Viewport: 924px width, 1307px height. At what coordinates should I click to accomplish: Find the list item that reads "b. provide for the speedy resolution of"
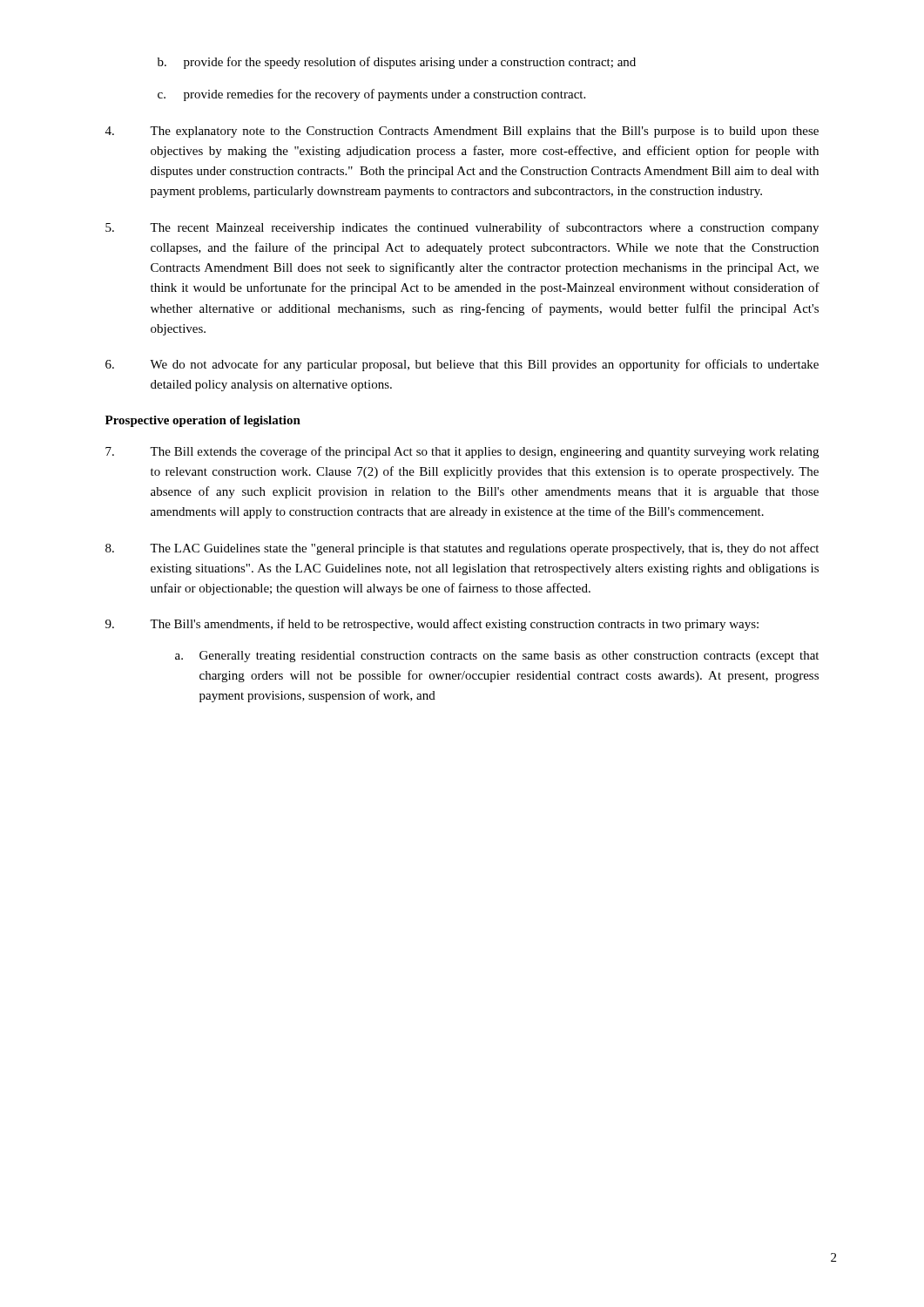488,62
